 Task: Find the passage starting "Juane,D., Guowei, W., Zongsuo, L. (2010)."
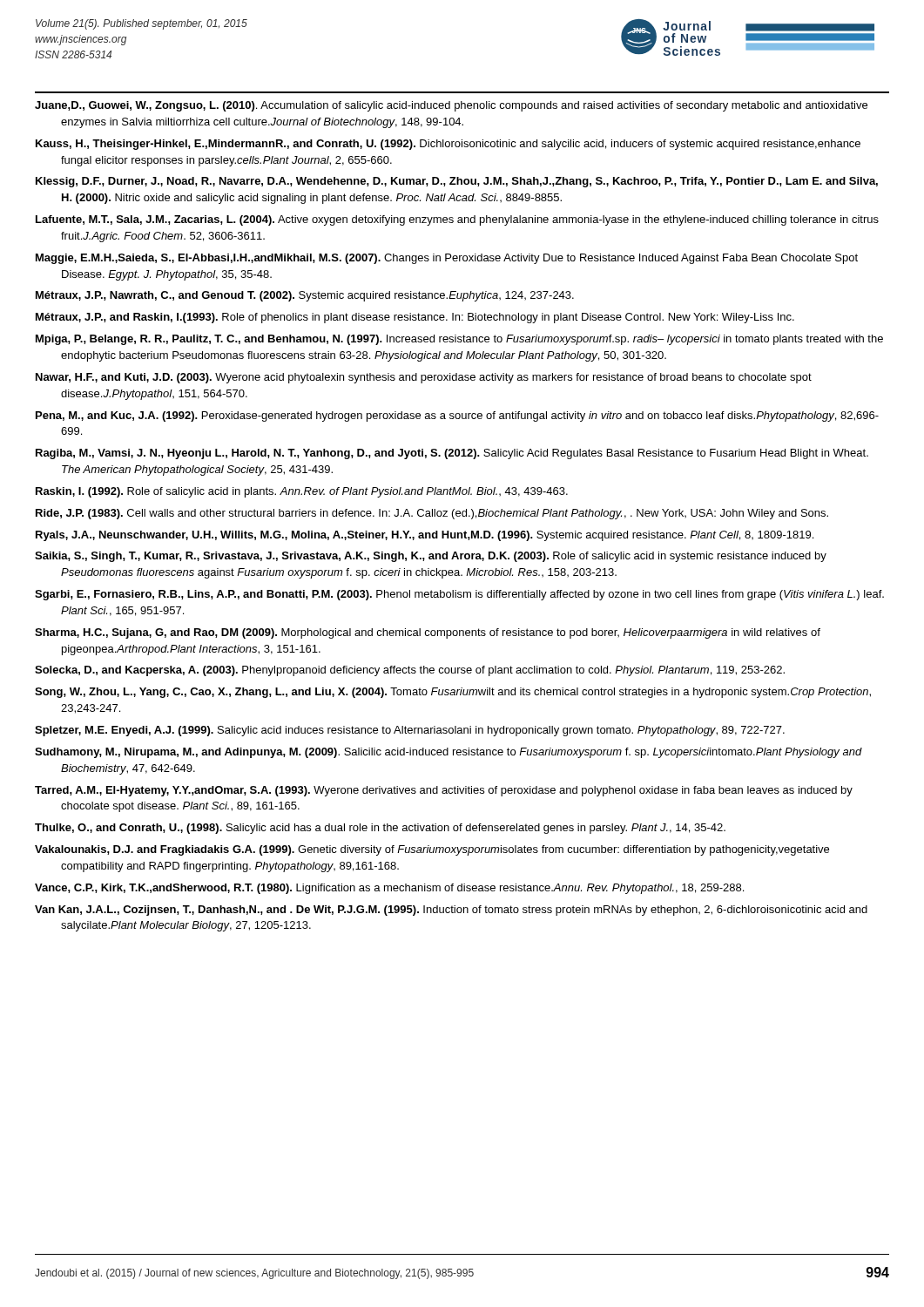pyautogui.click(x=451, y=113)
